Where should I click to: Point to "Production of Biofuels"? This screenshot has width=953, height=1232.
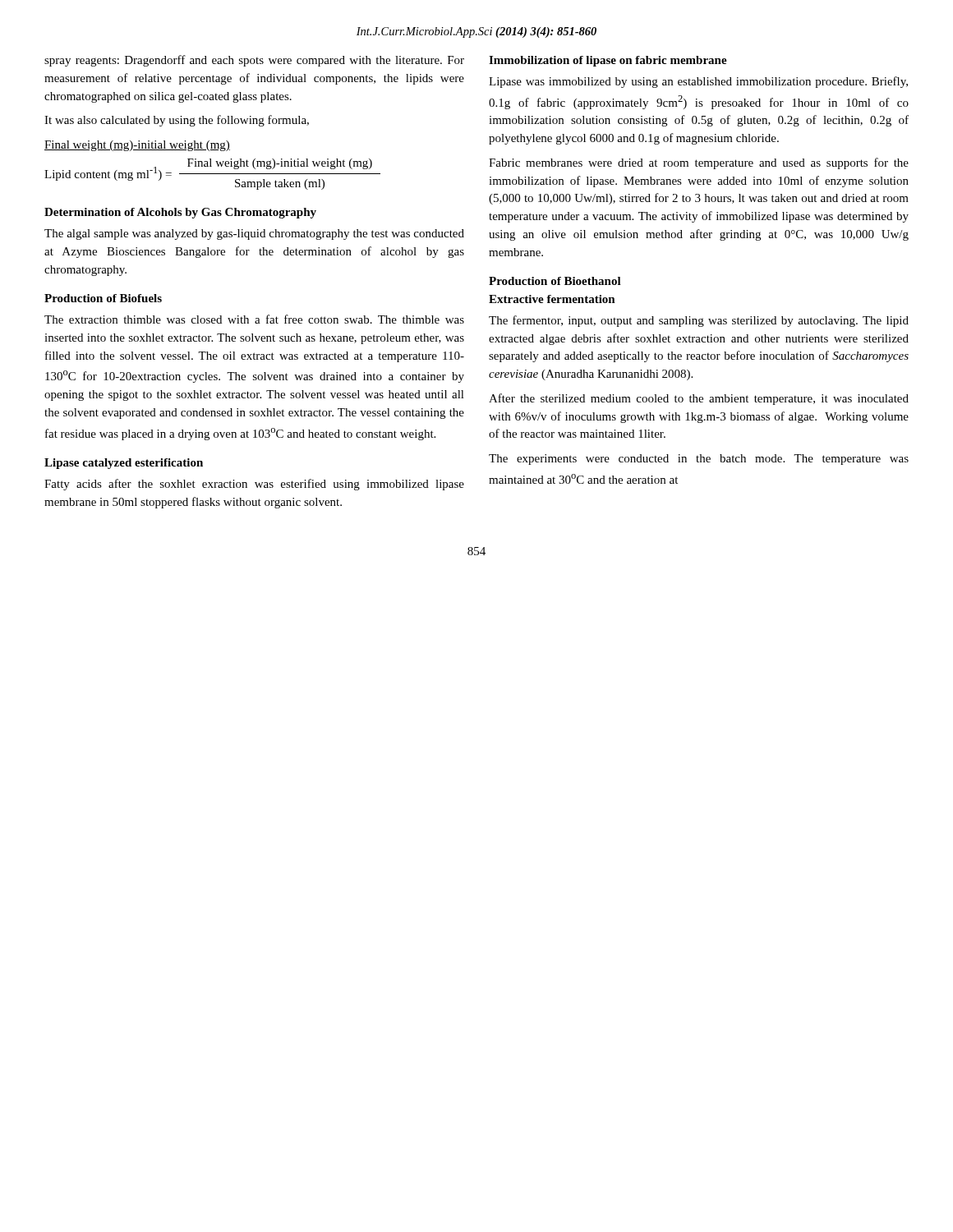click(x=103, y=298)
